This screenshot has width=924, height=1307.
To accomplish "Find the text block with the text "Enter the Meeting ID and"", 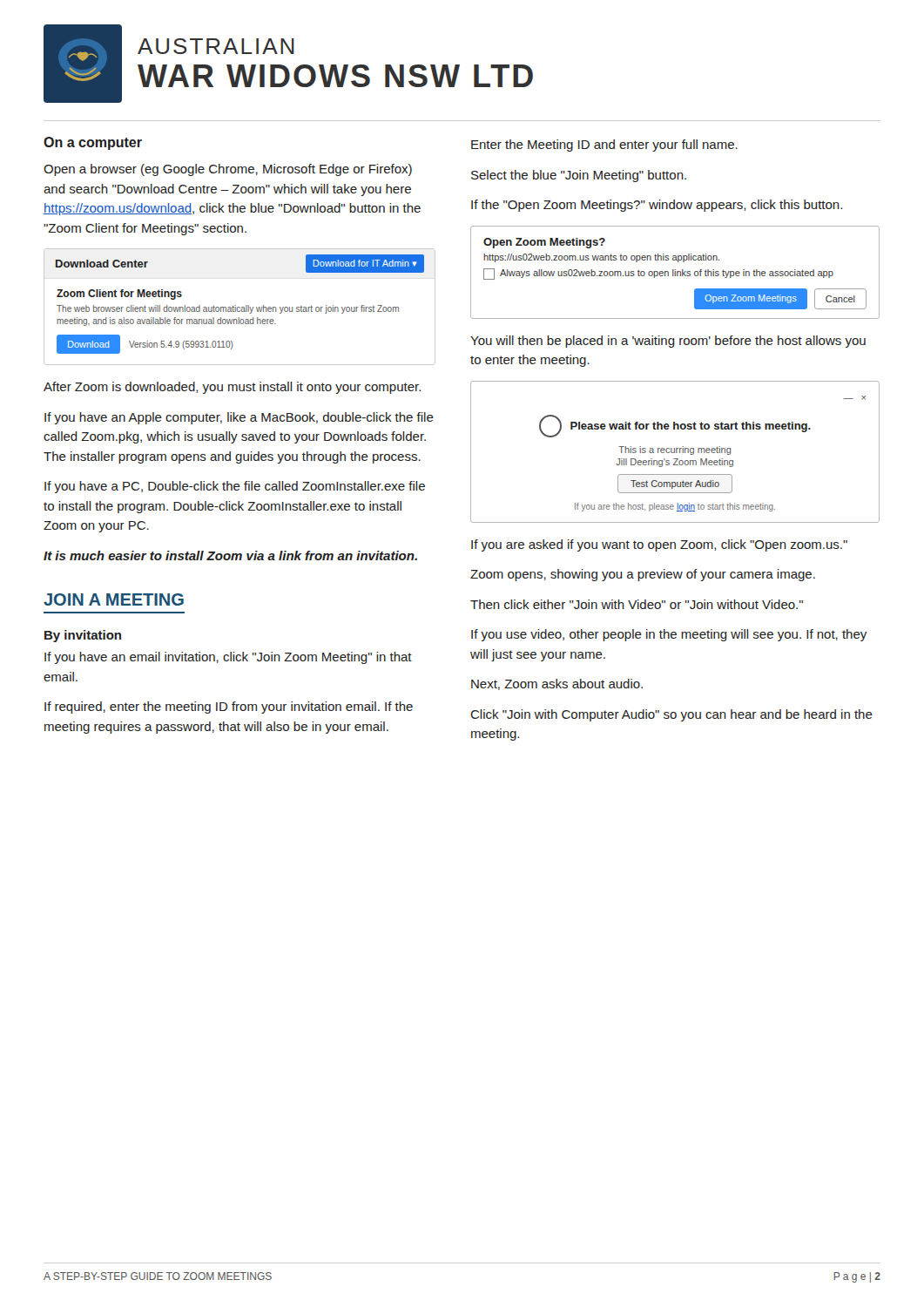I will tap(604, 144).
